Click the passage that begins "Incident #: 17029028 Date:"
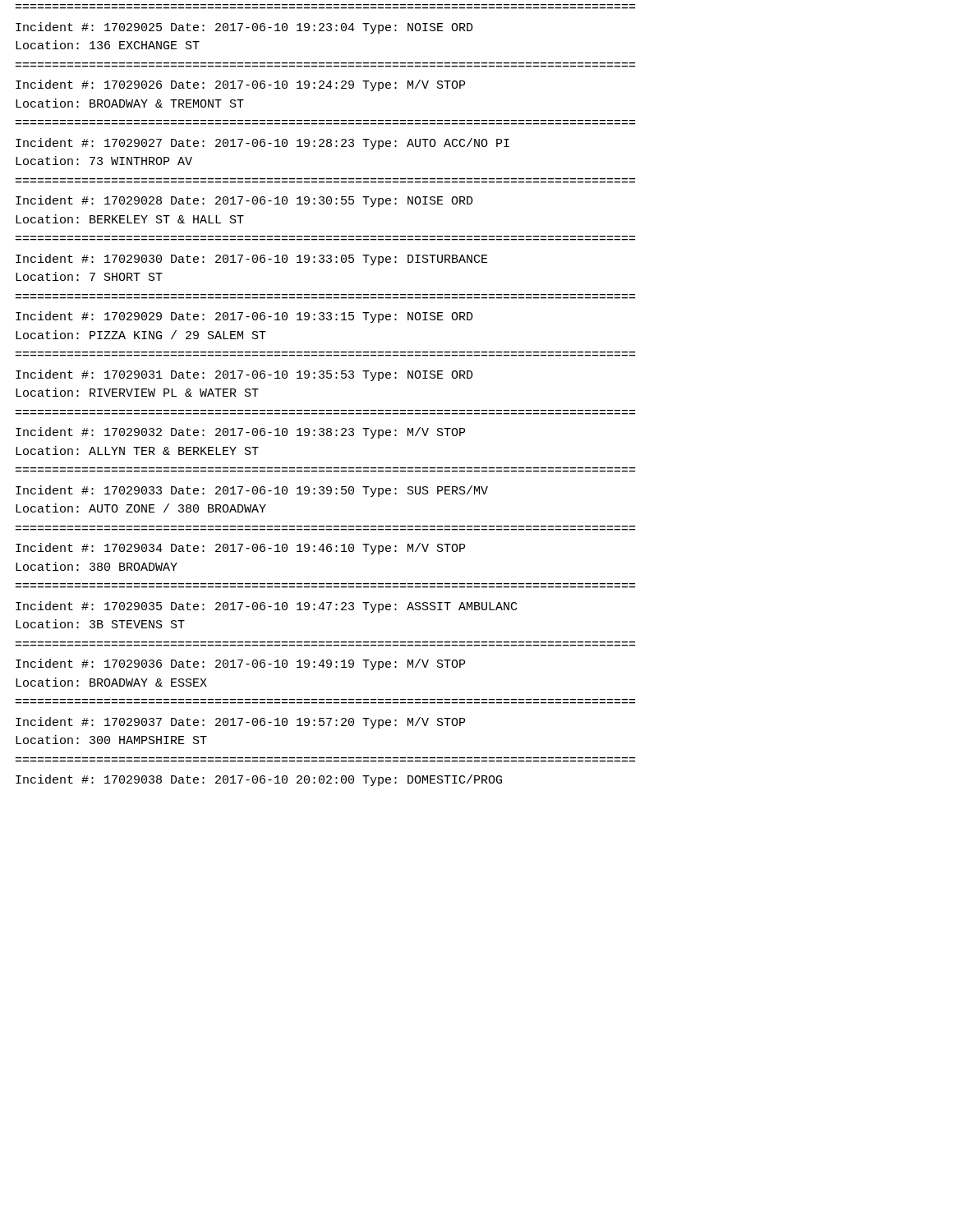The height and width of the screenshot is (1232, 953). coord(476,212)
